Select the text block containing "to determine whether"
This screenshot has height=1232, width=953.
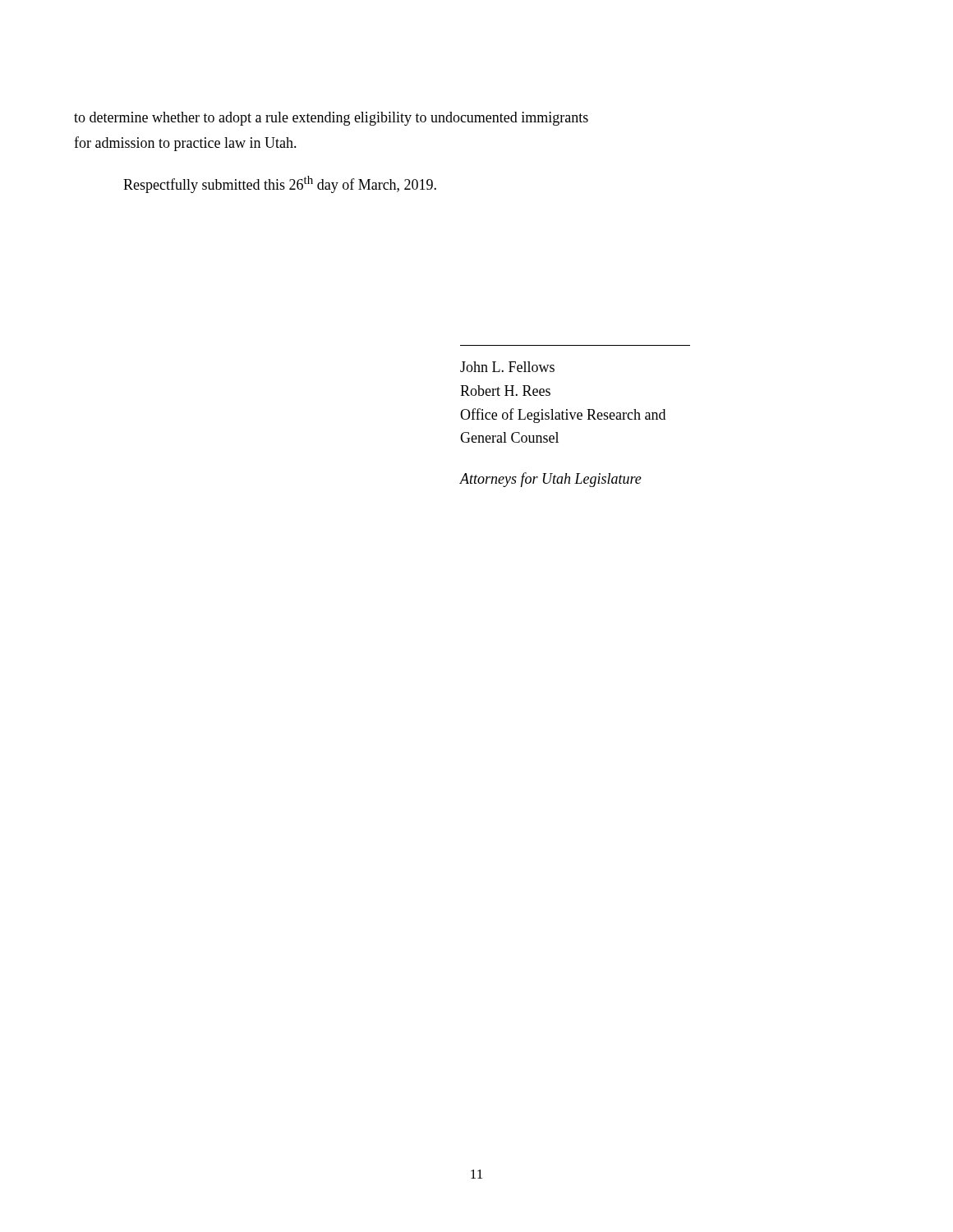pos(476,130)
